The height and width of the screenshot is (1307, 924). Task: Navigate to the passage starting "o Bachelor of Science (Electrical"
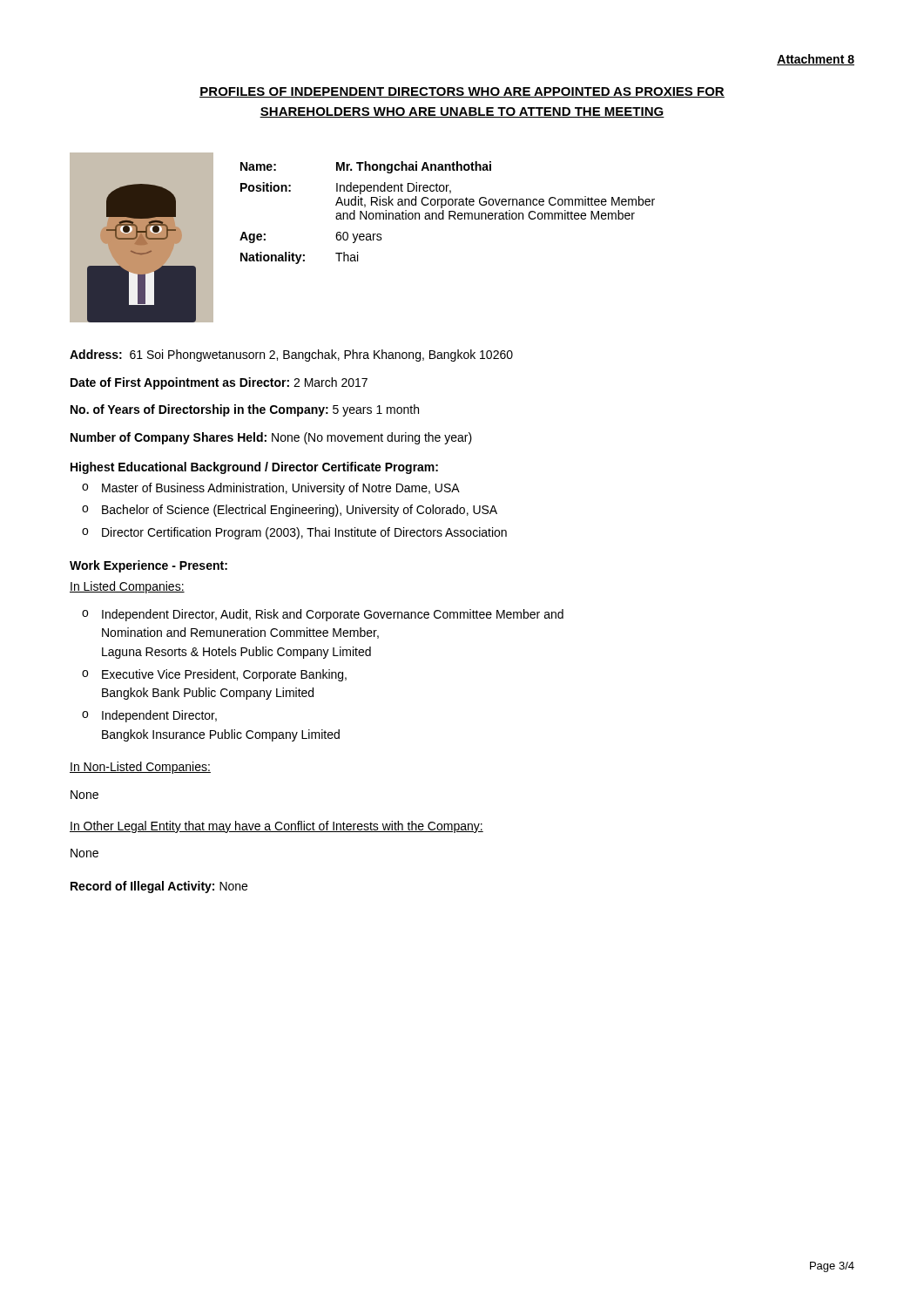click(462, 511)
